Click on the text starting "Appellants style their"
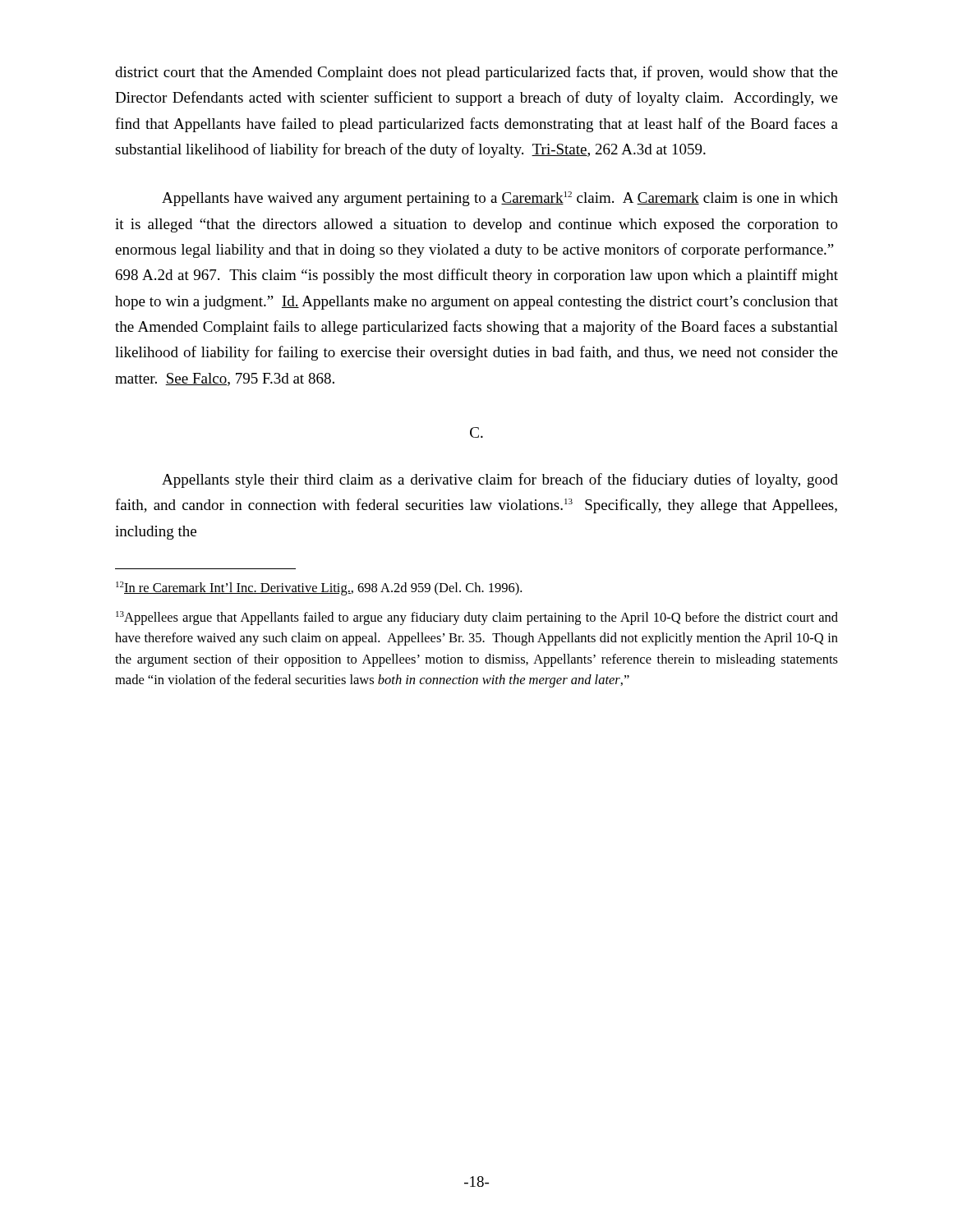The image size is (953, 1232). coord(476,505)
